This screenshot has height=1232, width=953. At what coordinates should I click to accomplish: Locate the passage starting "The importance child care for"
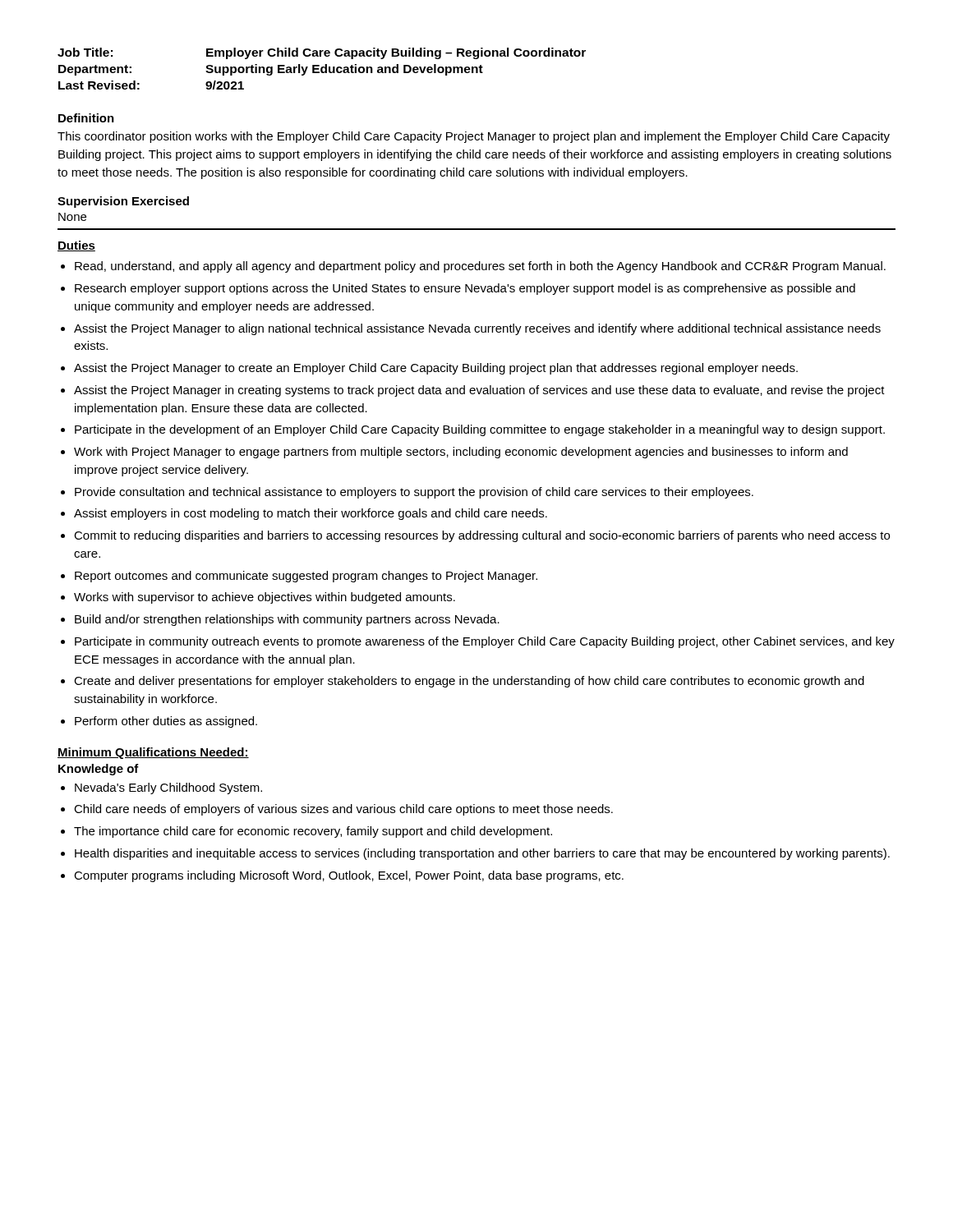[314, 831]
